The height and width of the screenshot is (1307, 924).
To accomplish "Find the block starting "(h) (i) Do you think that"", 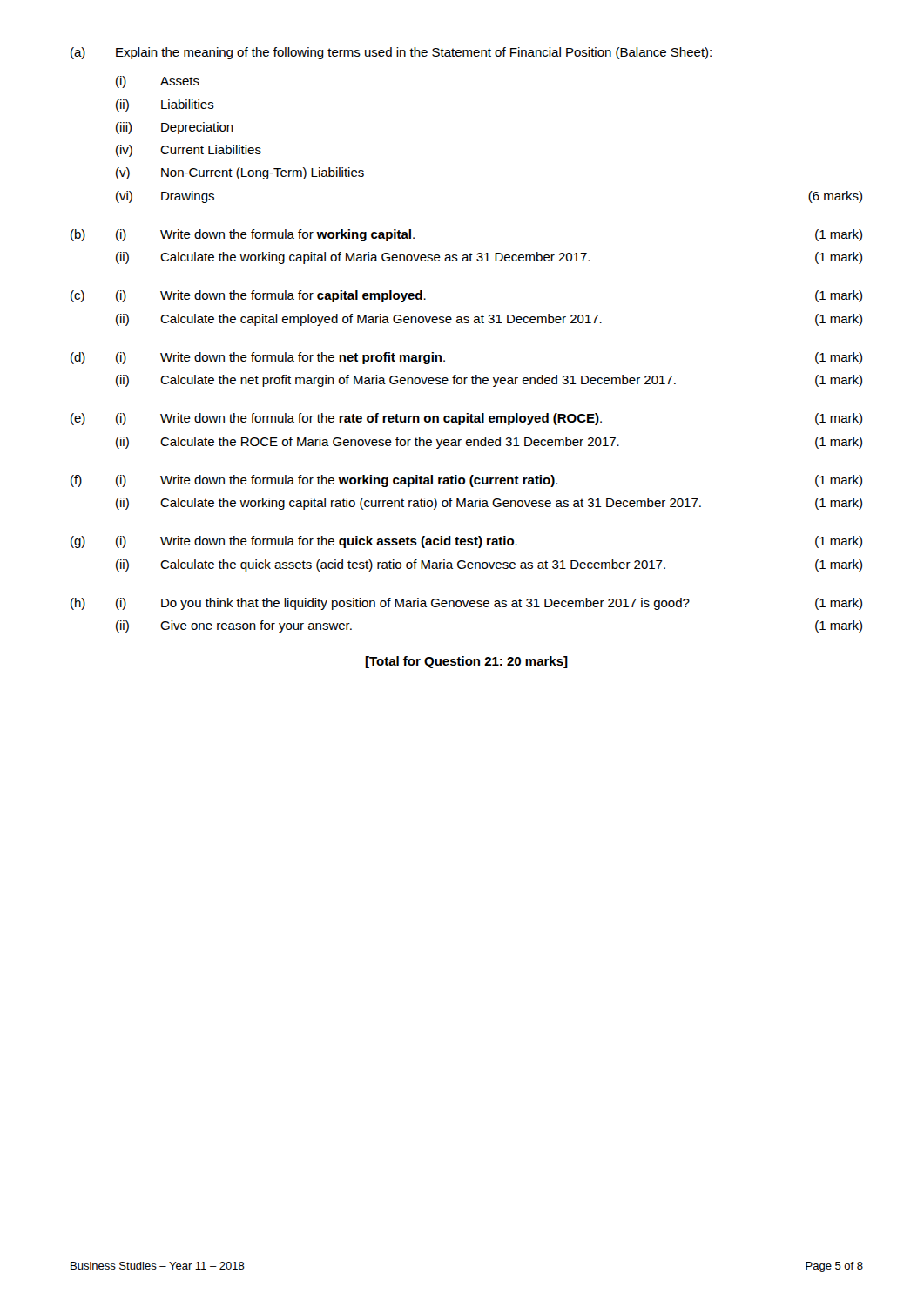I will point(466,615).
